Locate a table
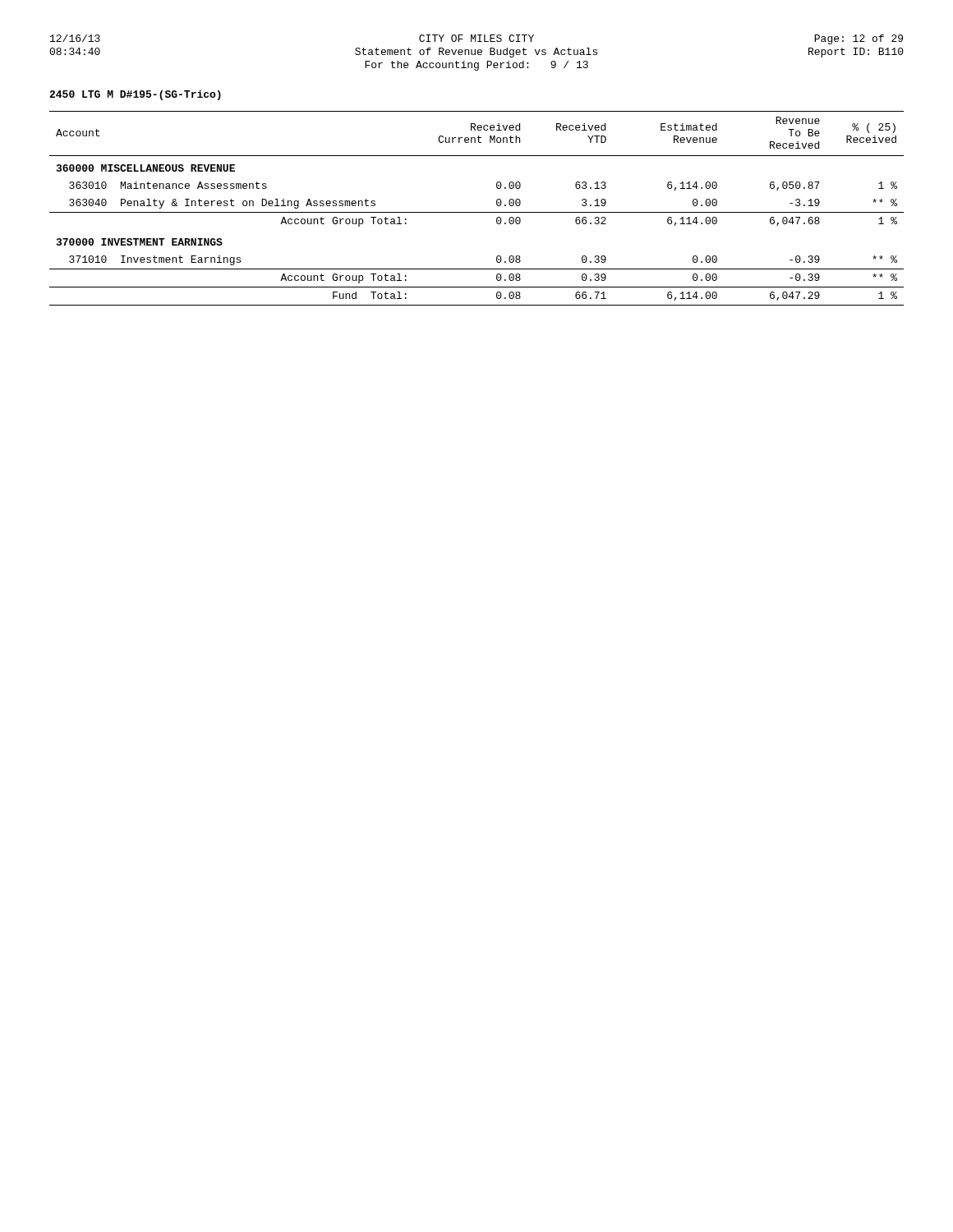 (x=476, y=208)
